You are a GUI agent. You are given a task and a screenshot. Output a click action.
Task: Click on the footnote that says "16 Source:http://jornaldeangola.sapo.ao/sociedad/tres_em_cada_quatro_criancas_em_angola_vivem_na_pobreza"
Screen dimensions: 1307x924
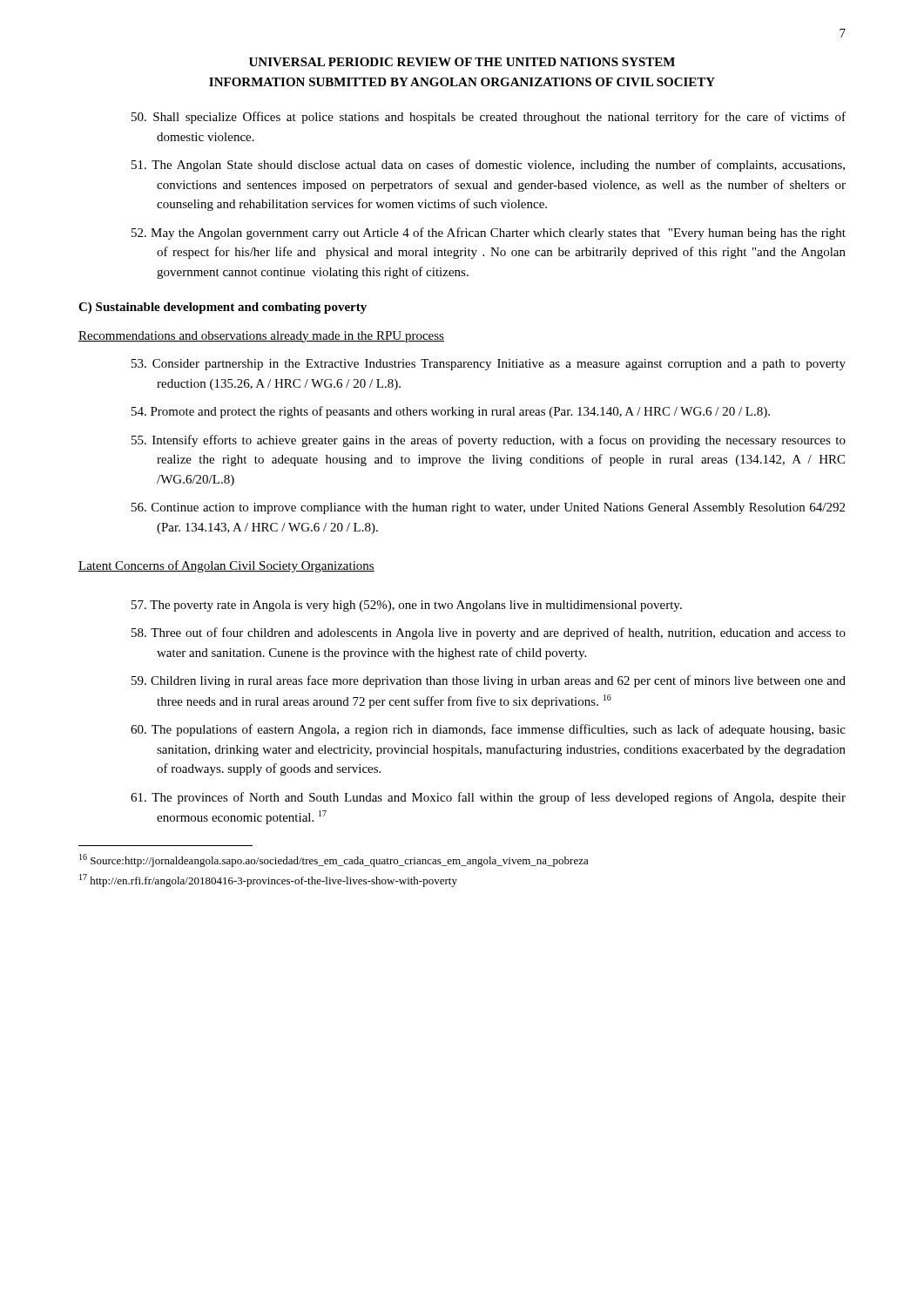[x=333, y=859]
